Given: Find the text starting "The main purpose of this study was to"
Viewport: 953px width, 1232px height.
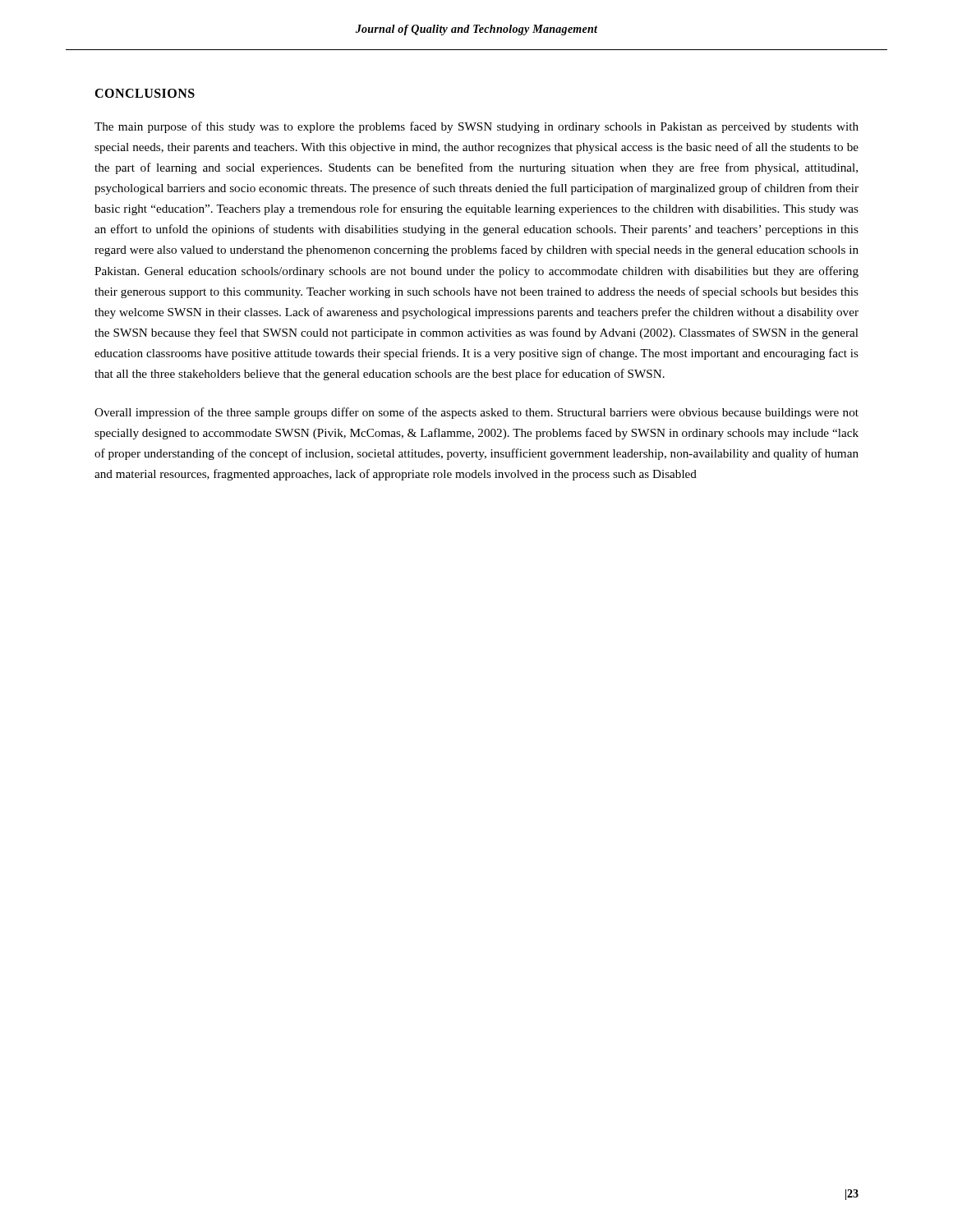Looking at the screenshot, I should tap(476, 250).
